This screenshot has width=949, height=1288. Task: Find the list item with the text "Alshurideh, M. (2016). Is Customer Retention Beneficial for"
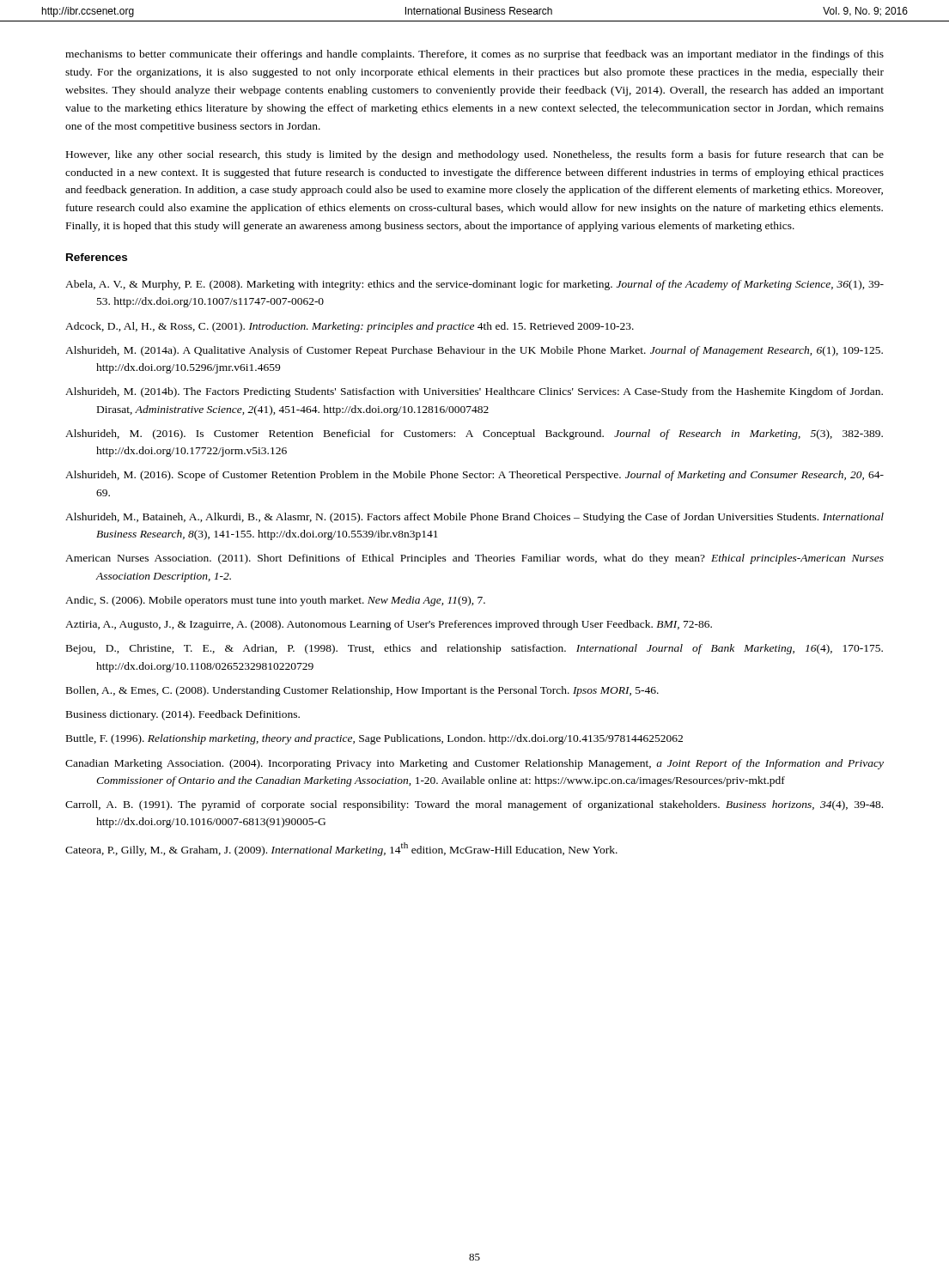point(474,442)
